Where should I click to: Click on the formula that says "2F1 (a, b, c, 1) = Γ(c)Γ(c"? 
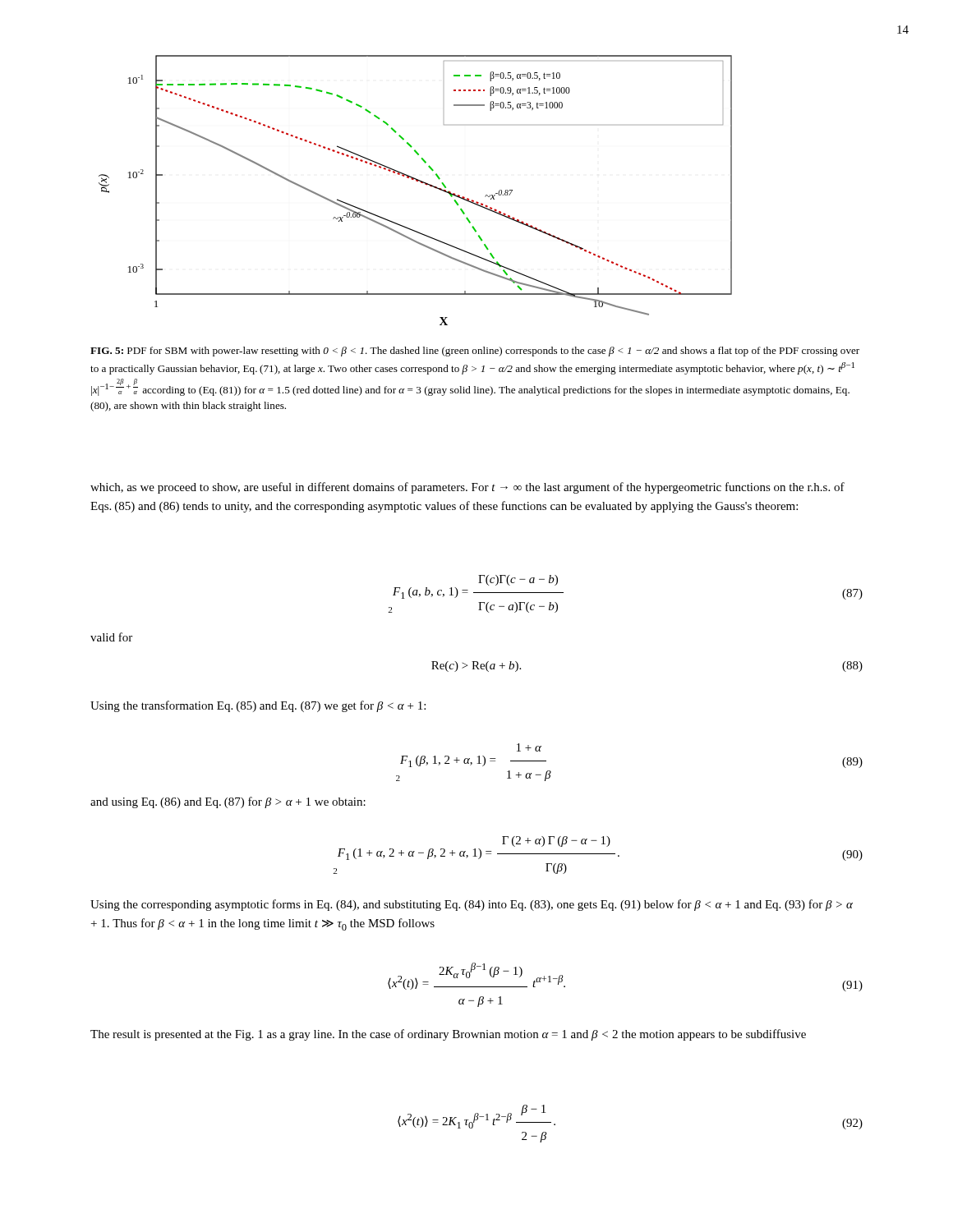pyautogui.click(x=476, y=593)
